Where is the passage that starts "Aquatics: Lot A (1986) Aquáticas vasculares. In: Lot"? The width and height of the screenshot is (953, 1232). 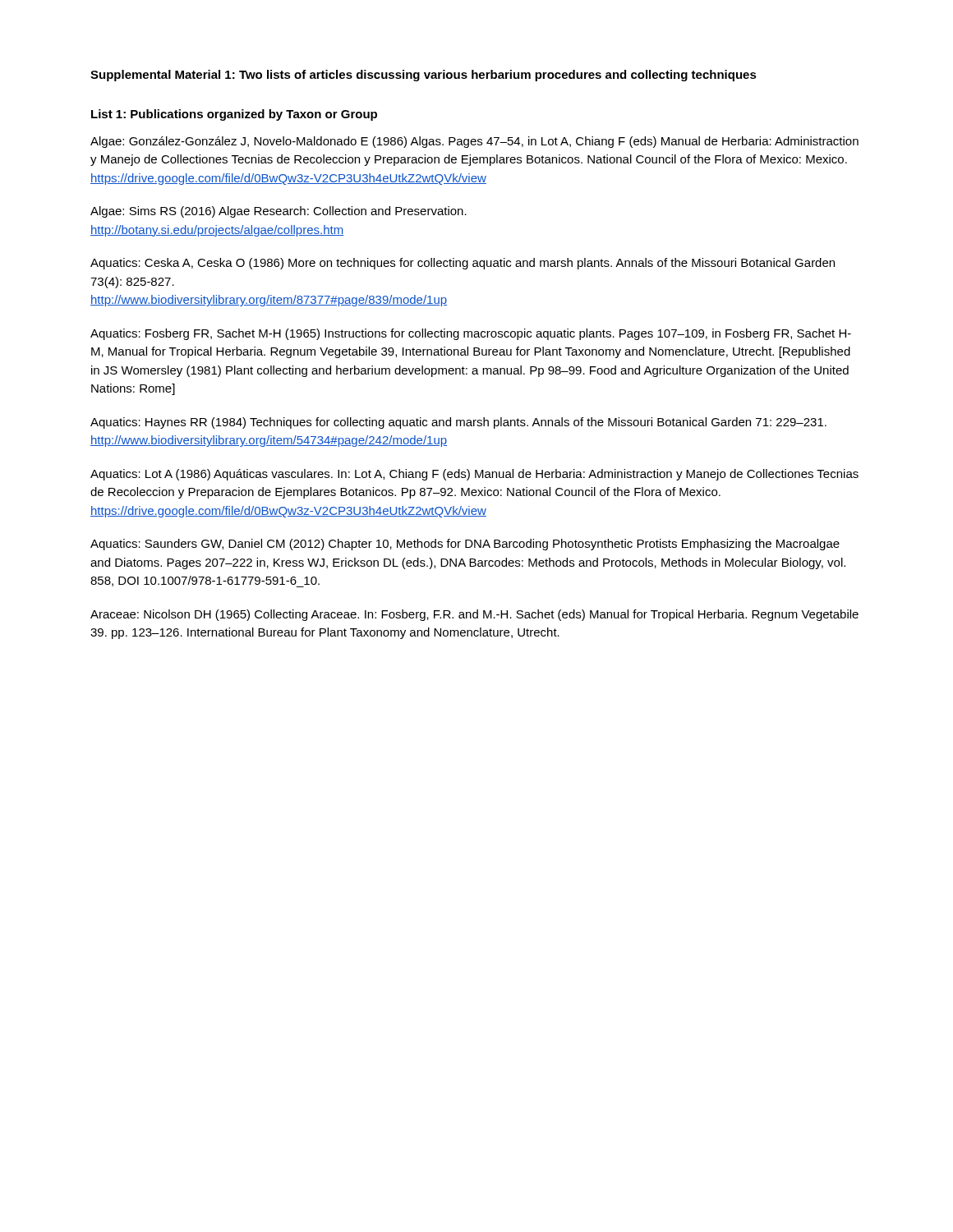475,492
